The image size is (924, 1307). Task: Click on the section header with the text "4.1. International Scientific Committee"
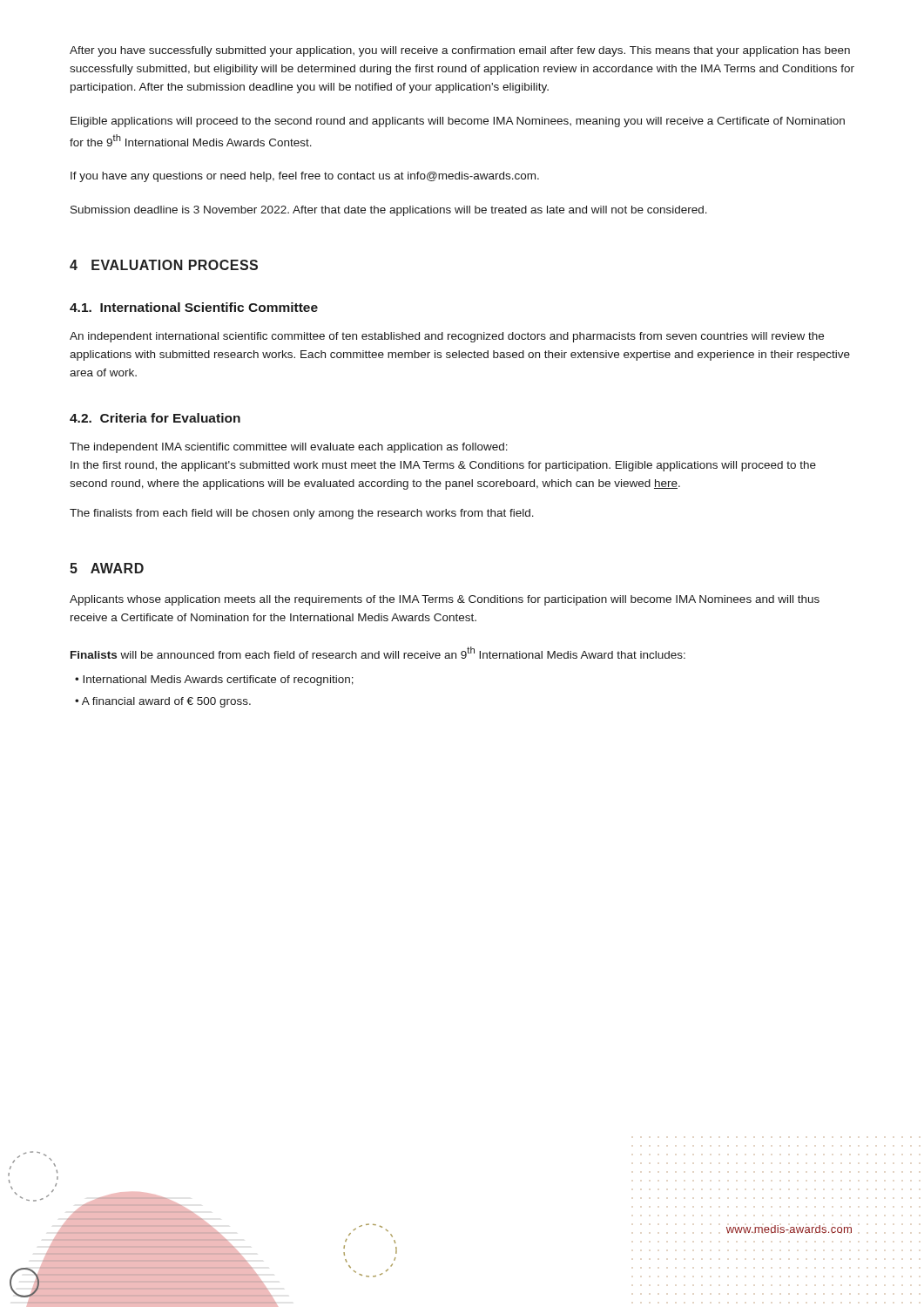pos(194,307)
